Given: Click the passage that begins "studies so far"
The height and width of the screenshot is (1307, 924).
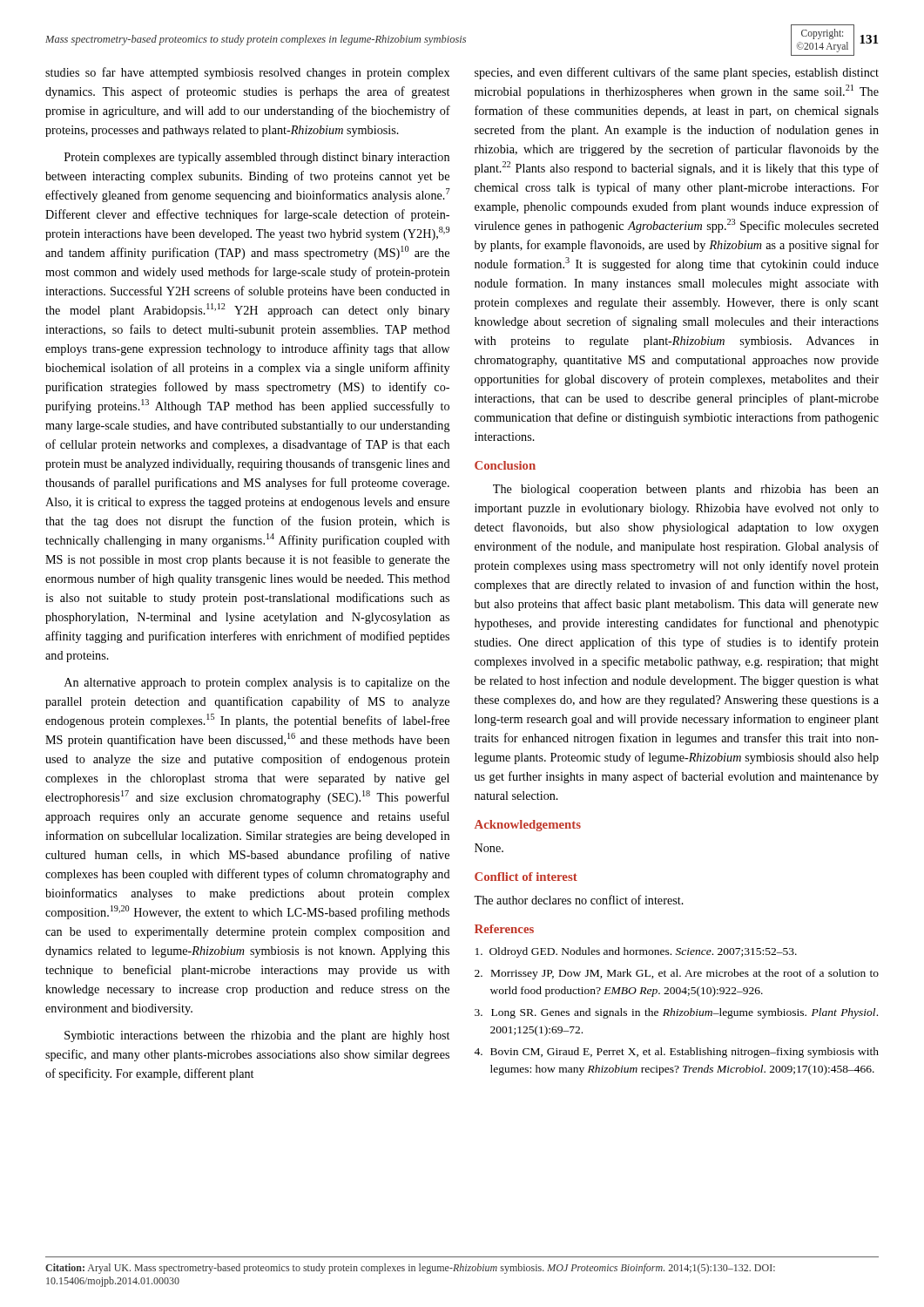Looking at the screenshot, I should (248, 101).
